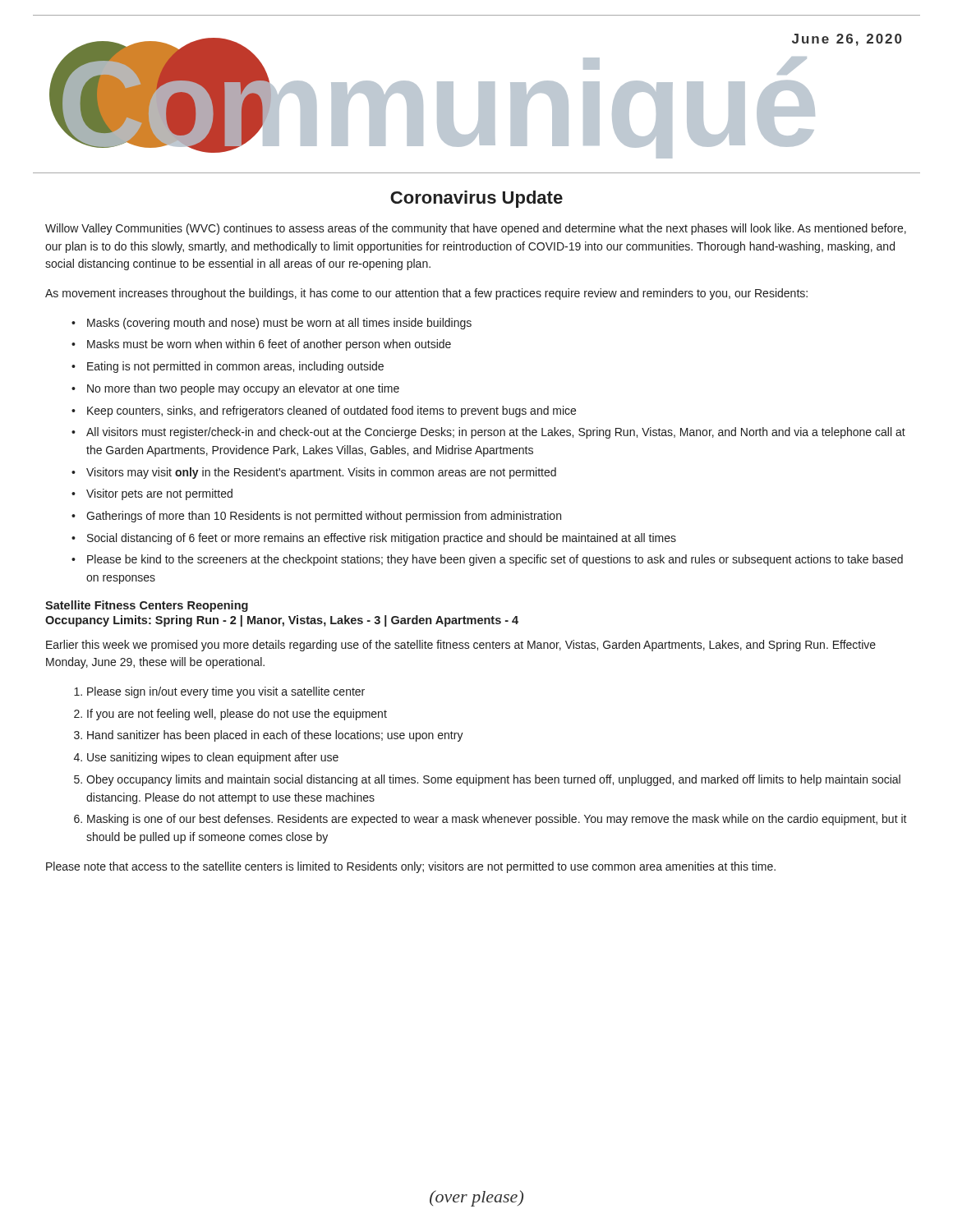953x1232 pixels.
Task: Find the logo
Action: coord(476,95)
